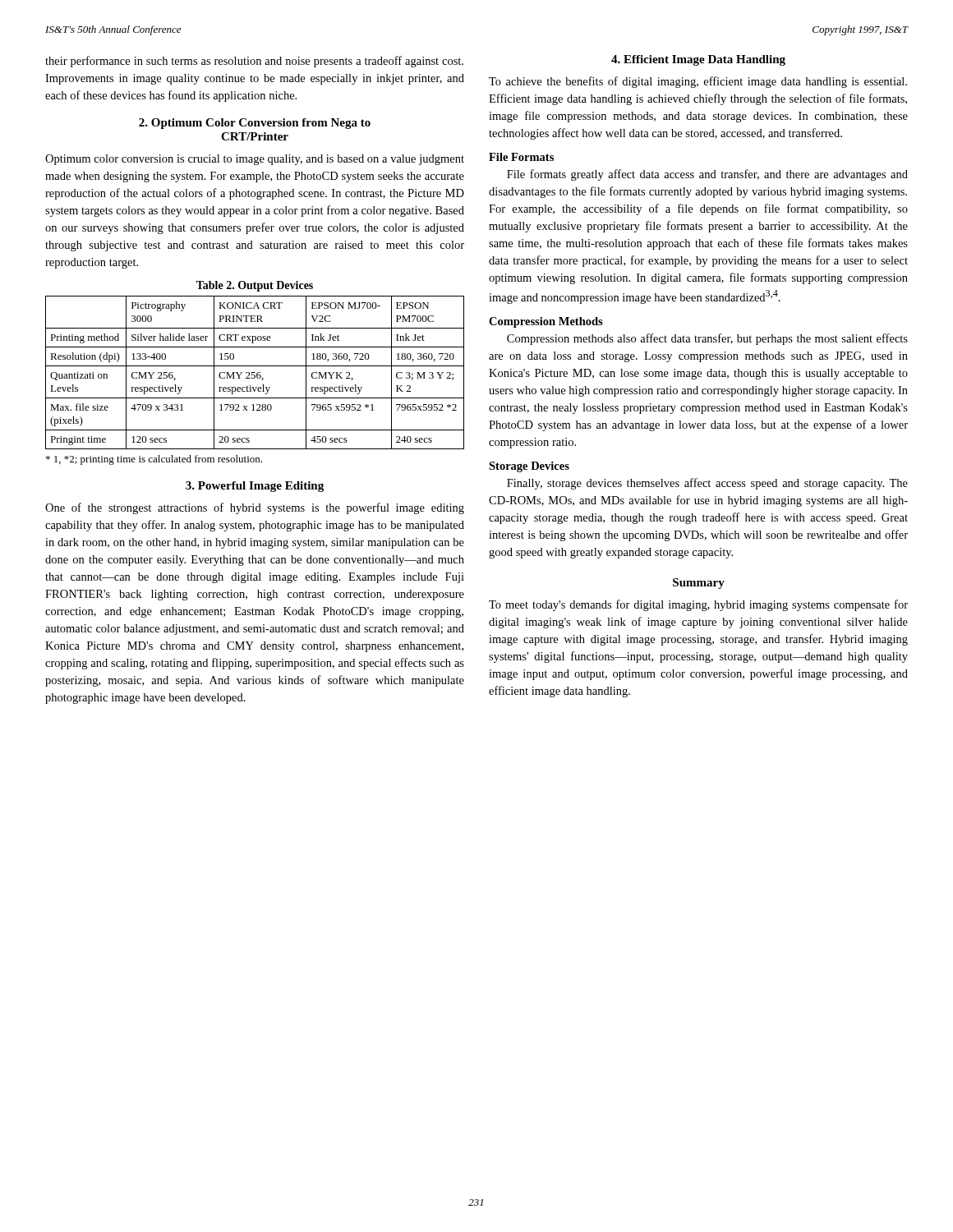Find the block on this page that starts "File formats greatly affect data access and transfer,"
Viewport: 953px width, 1232px height.
pos(698,236)
